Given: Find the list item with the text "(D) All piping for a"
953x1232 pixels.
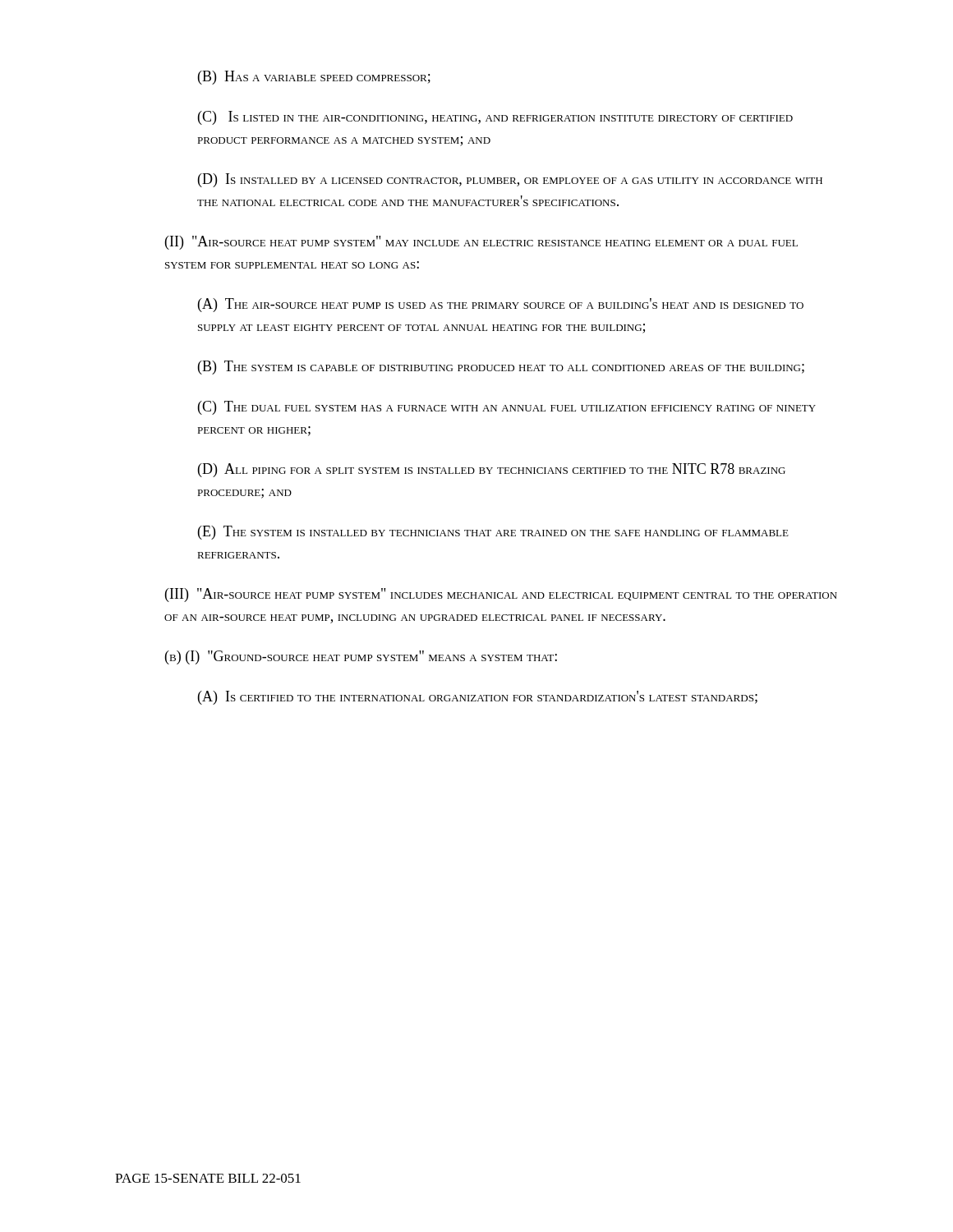Looking at the screenshot, I should [518, 480].
